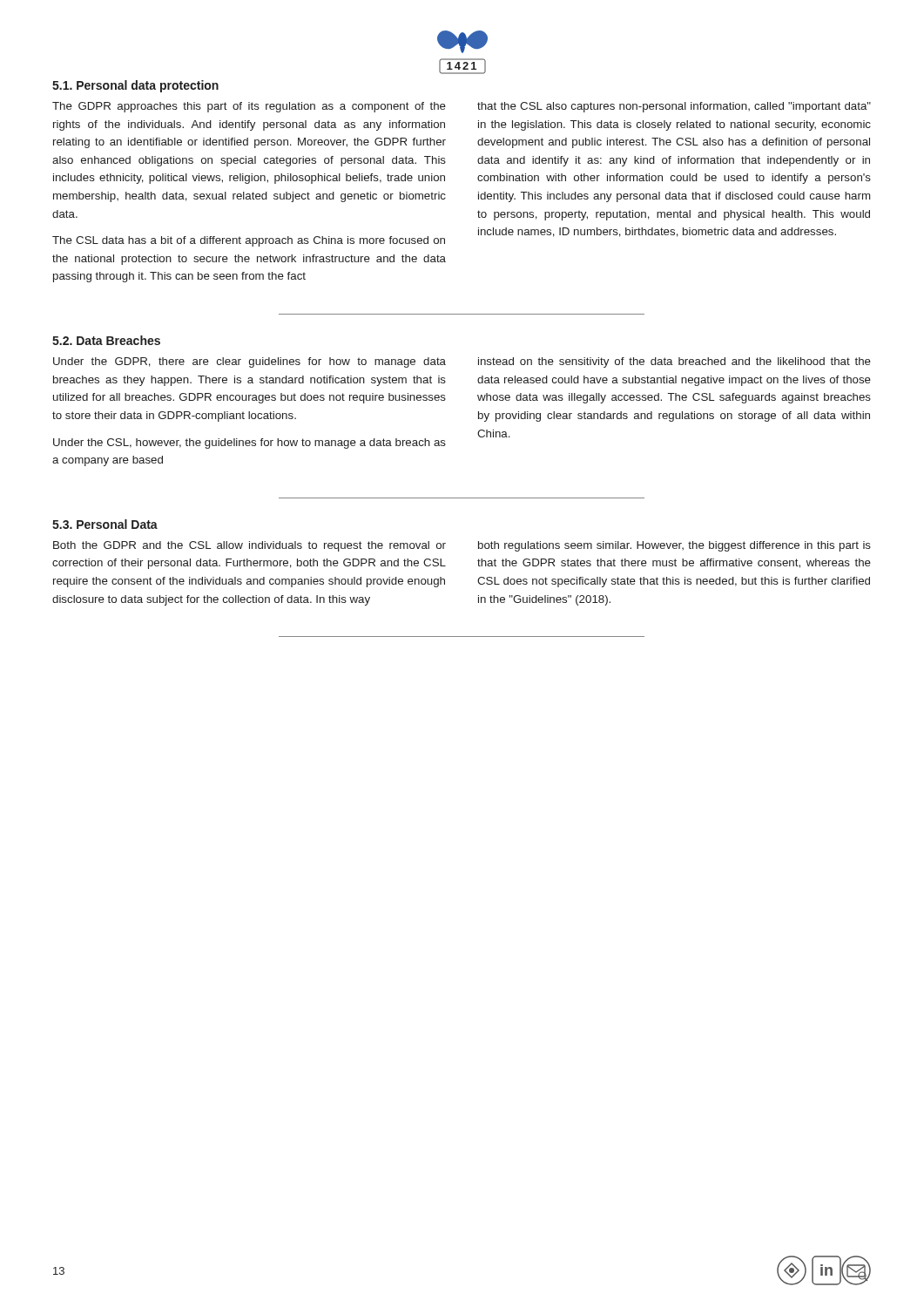Find the text block containing "both regulations seem"
Viewport: 924px width, 1307px height.
[x=674, y=572]
